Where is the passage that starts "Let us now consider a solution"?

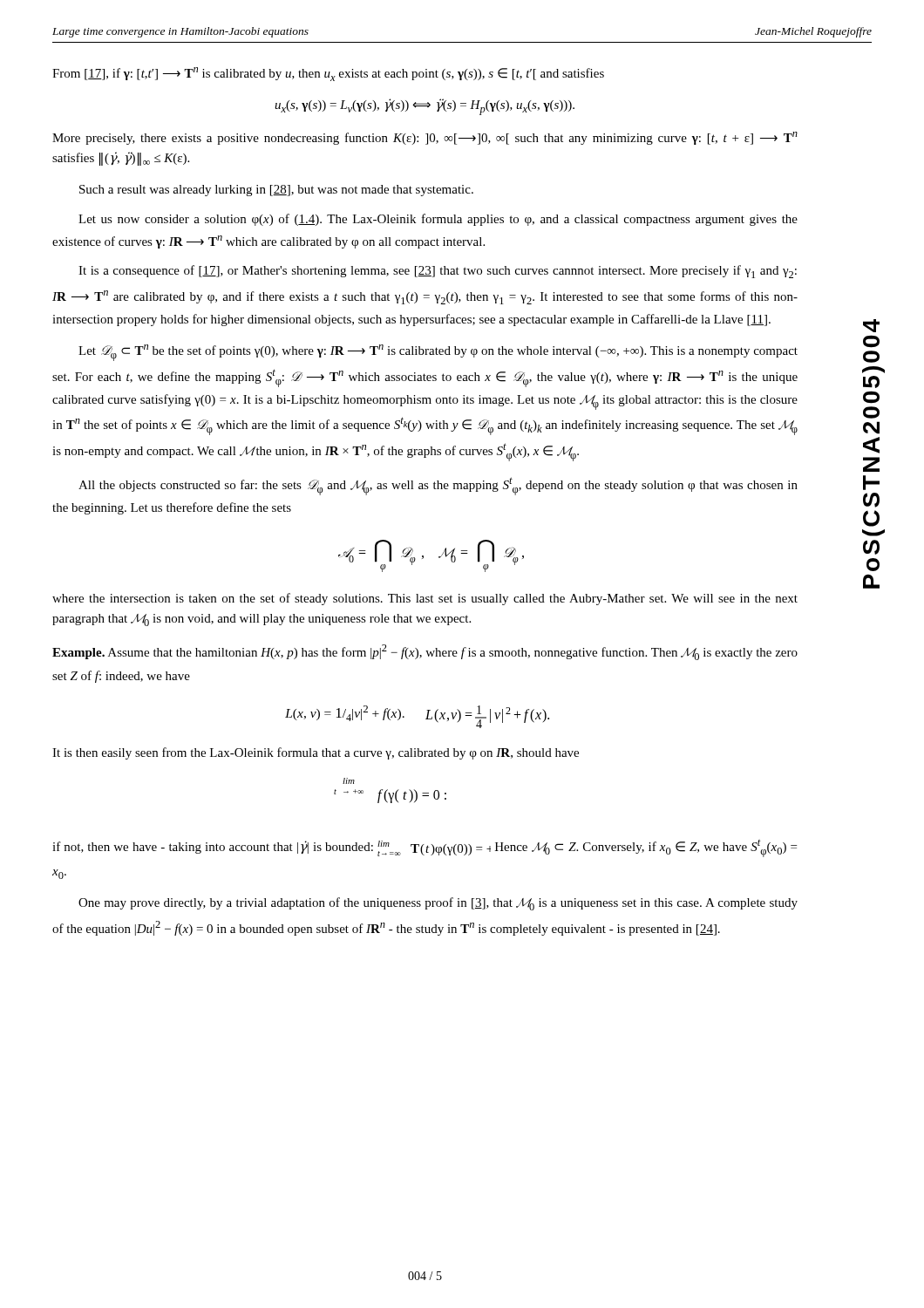(425, 231)
